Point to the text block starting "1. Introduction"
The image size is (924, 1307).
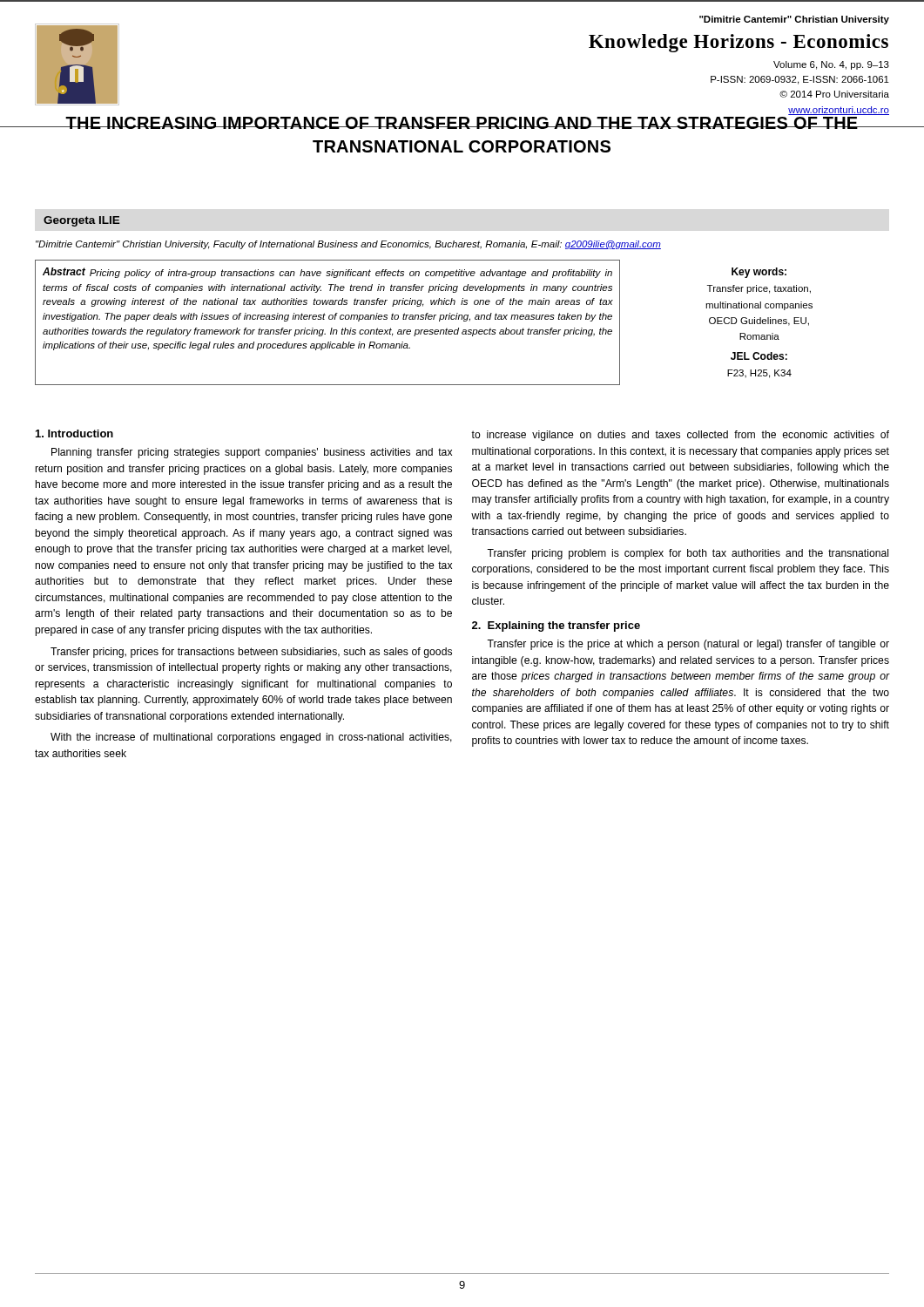pos(74,434)
